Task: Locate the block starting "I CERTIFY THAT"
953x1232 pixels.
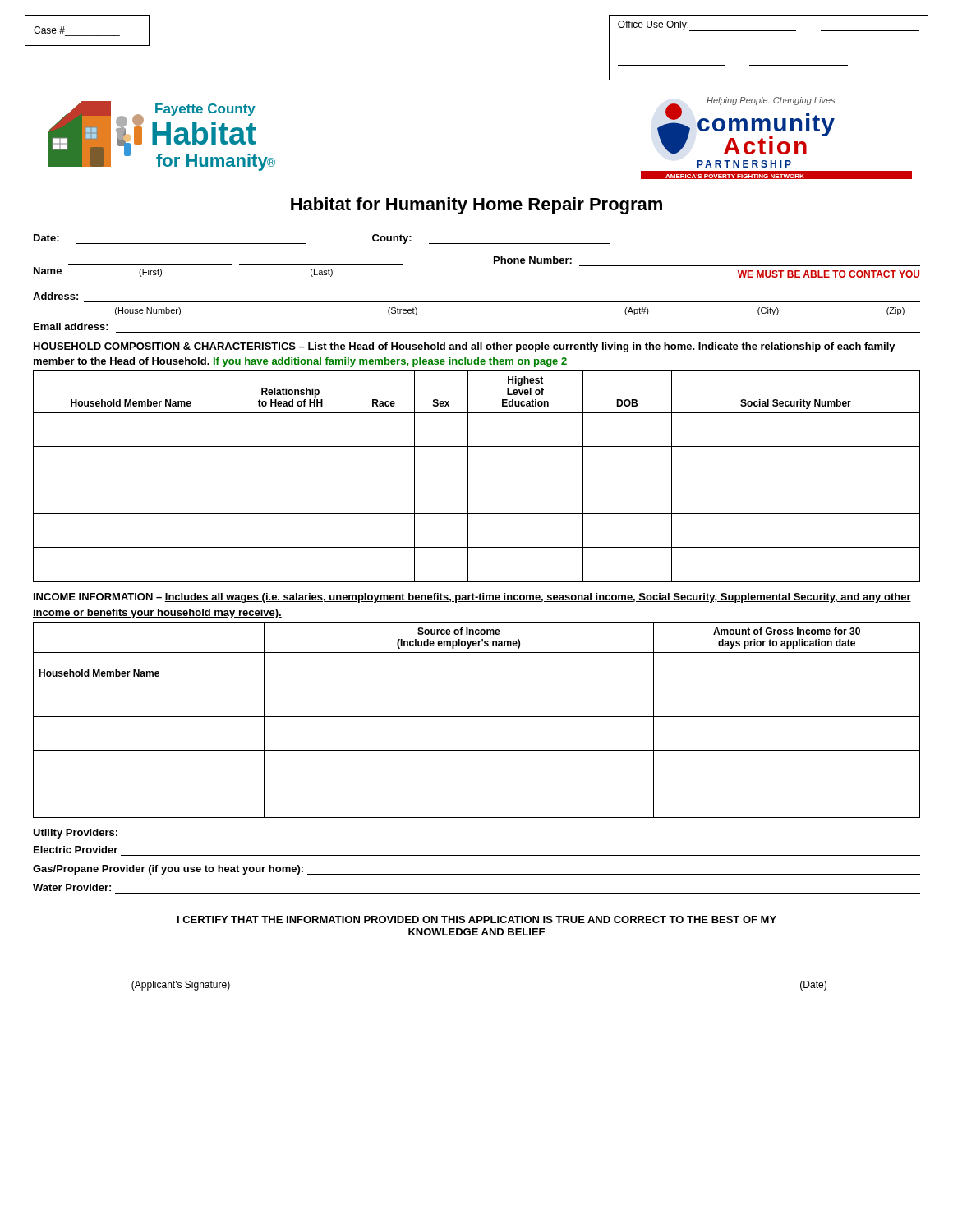Action: (477, 919)
